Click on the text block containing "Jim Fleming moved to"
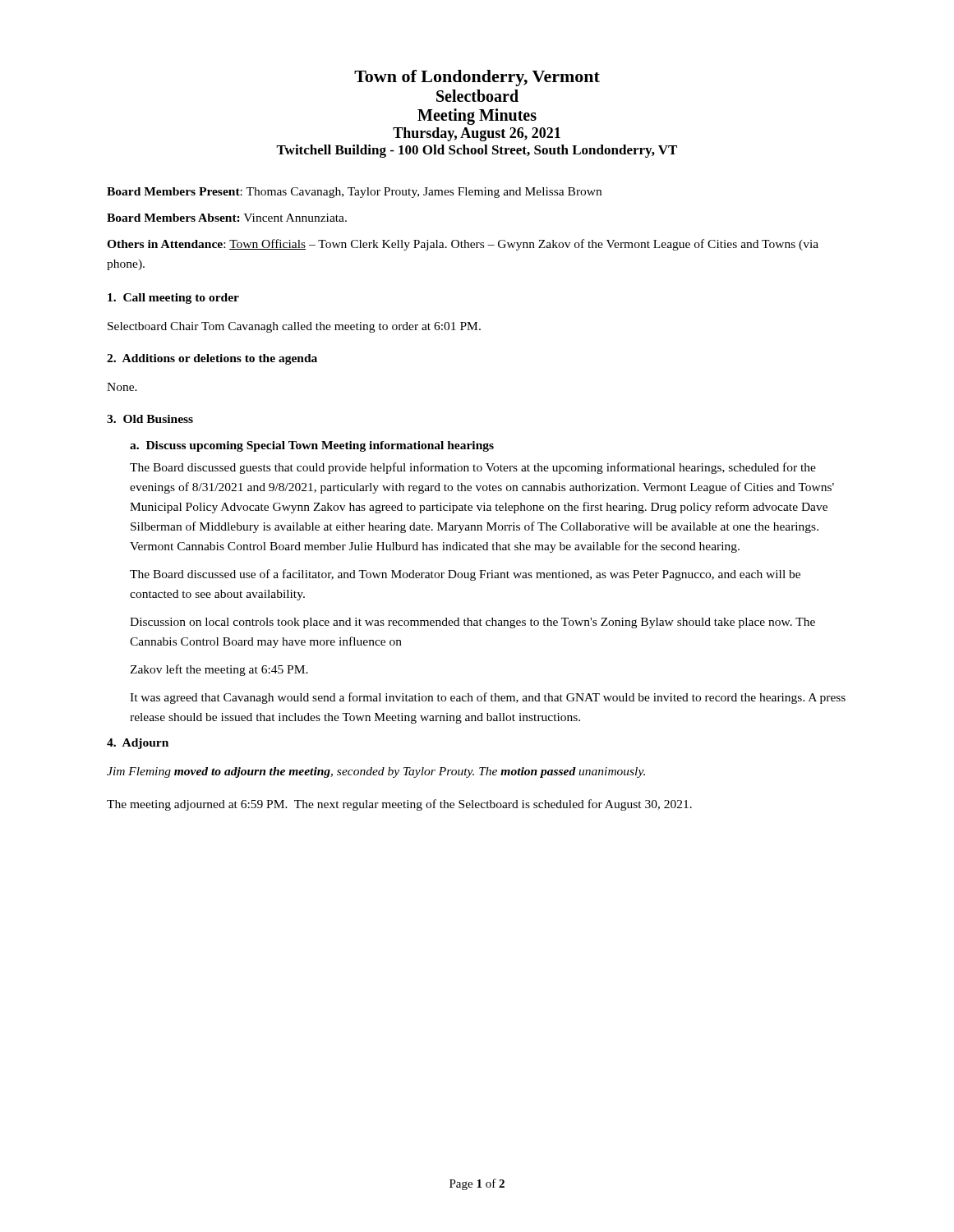The image size is (954, 1232). pos(477,771)
